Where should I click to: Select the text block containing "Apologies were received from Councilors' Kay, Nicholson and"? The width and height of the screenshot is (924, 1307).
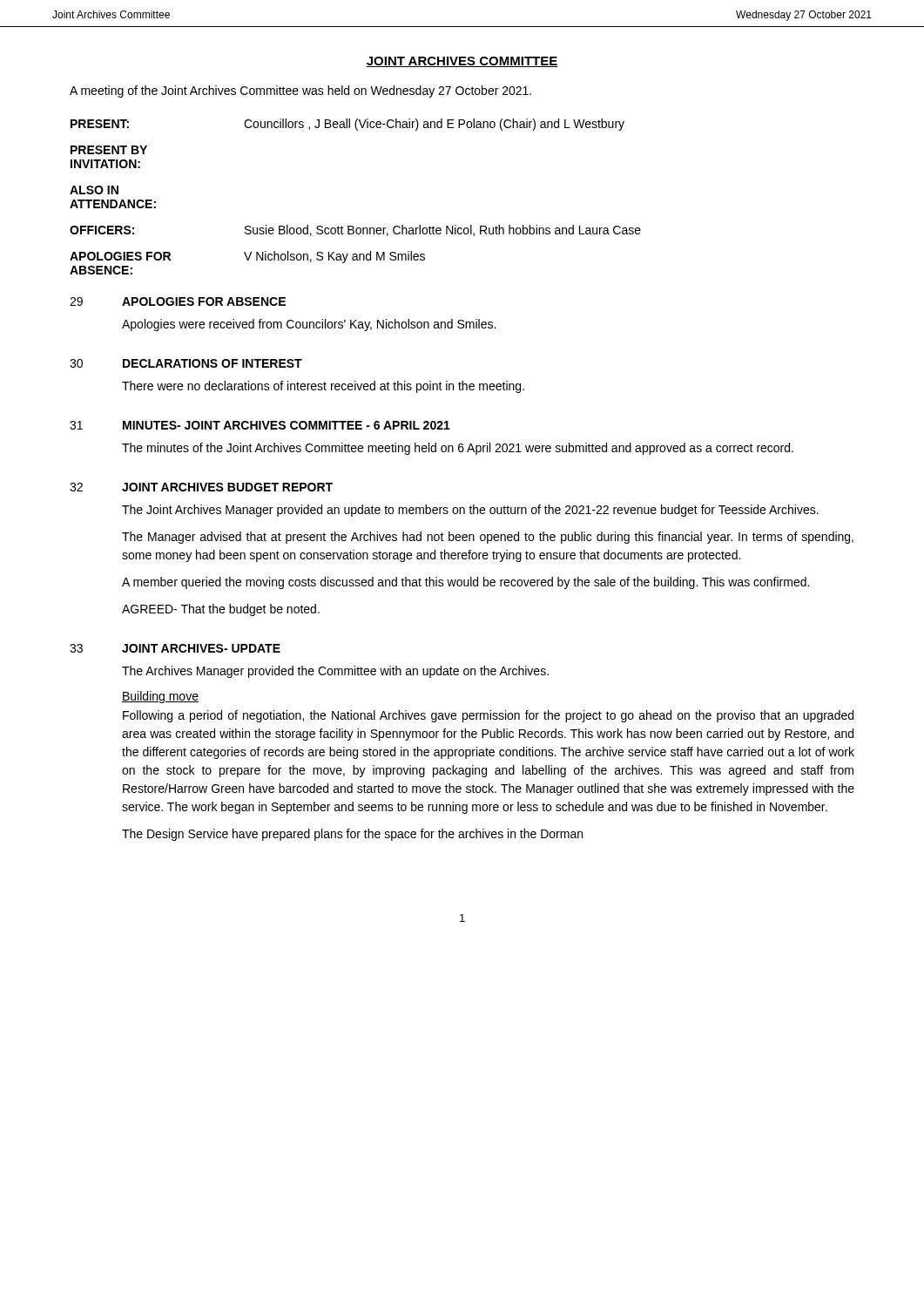pos(309,324)
